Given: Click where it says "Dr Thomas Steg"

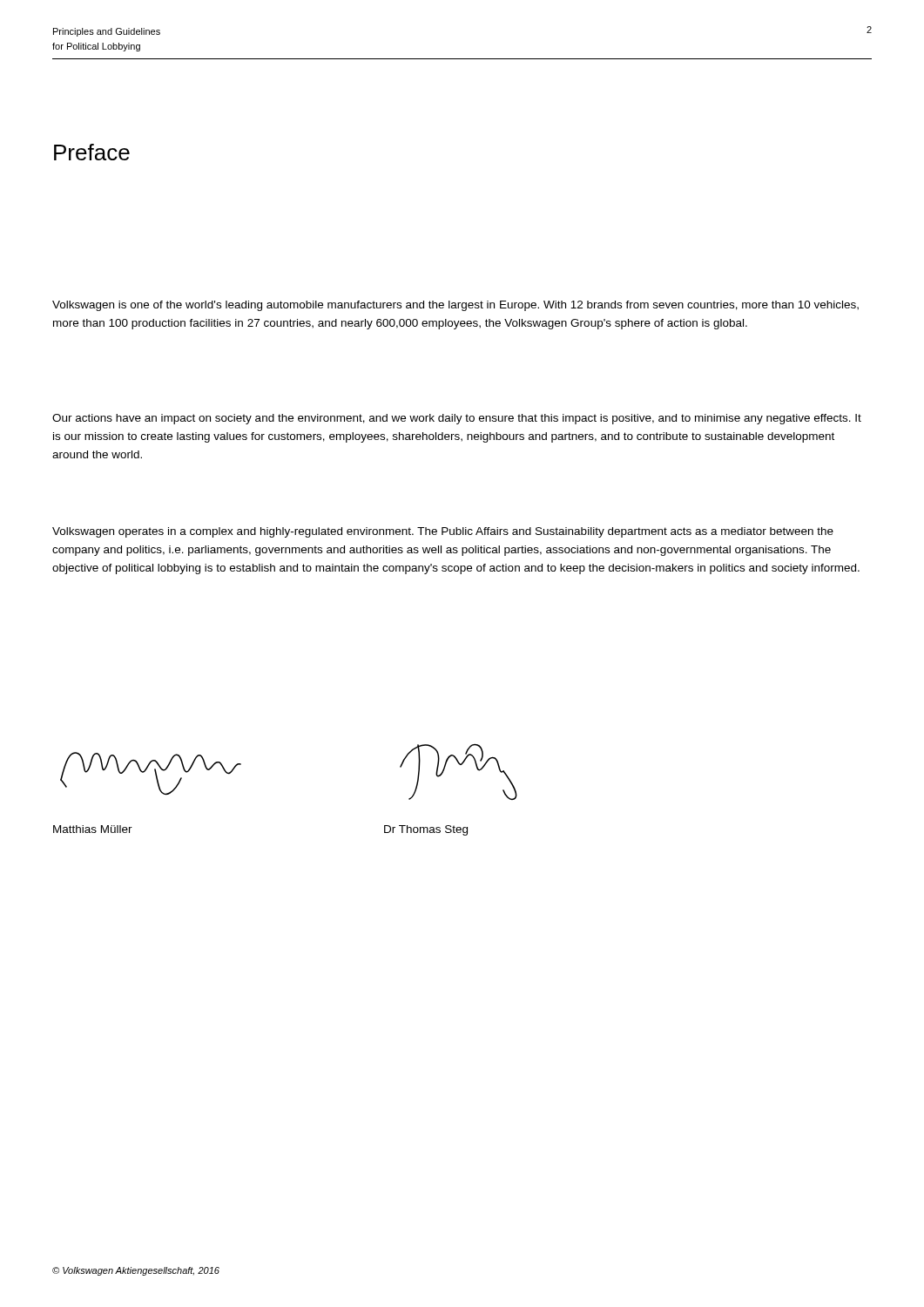Looking at the screenshot, I should [x=426, y=829].
